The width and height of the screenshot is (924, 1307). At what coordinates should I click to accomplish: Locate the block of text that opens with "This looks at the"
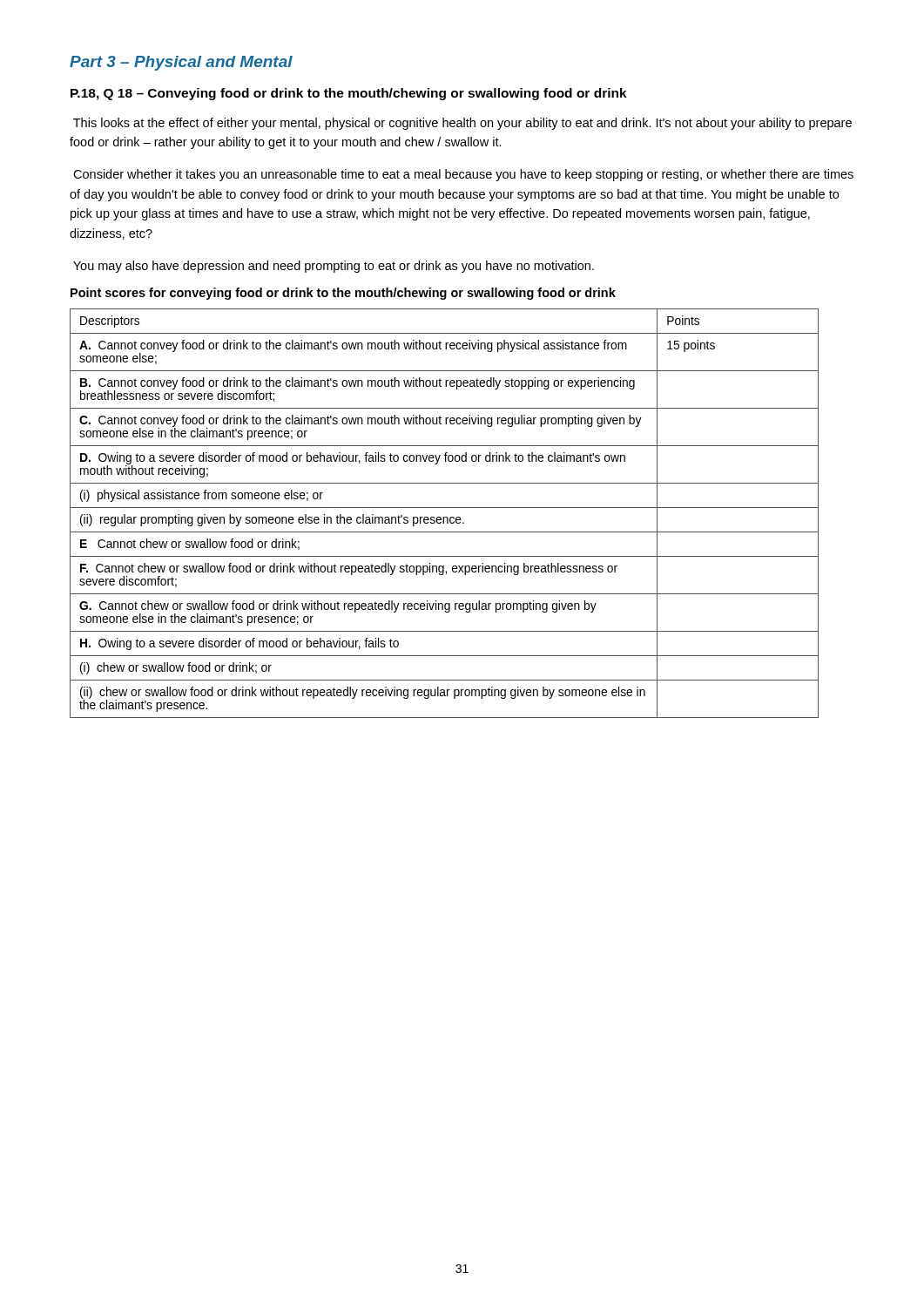pos(462,133)
